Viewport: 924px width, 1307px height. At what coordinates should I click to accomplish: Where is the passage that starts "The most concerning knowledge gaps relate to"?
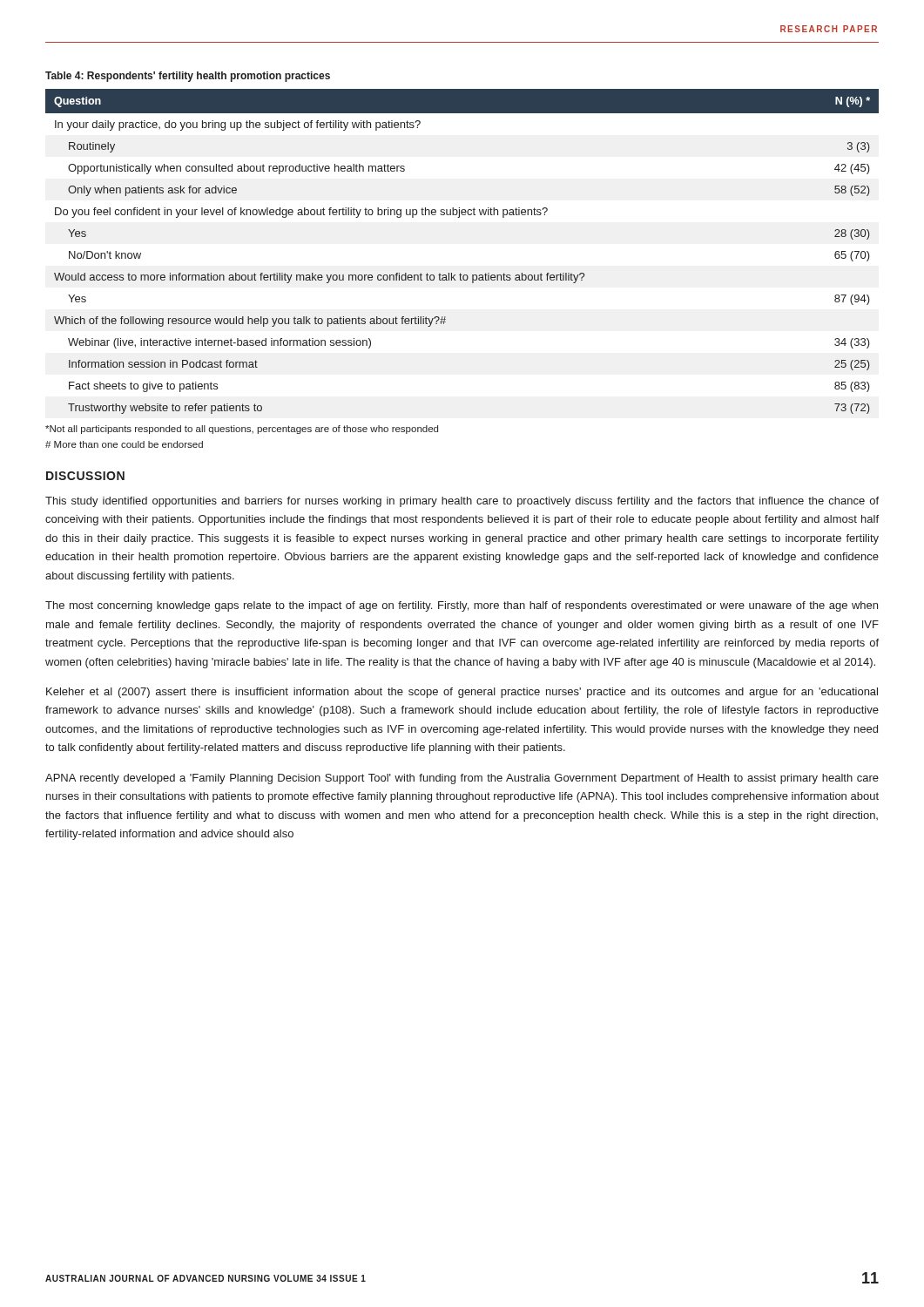coord(462,633)
